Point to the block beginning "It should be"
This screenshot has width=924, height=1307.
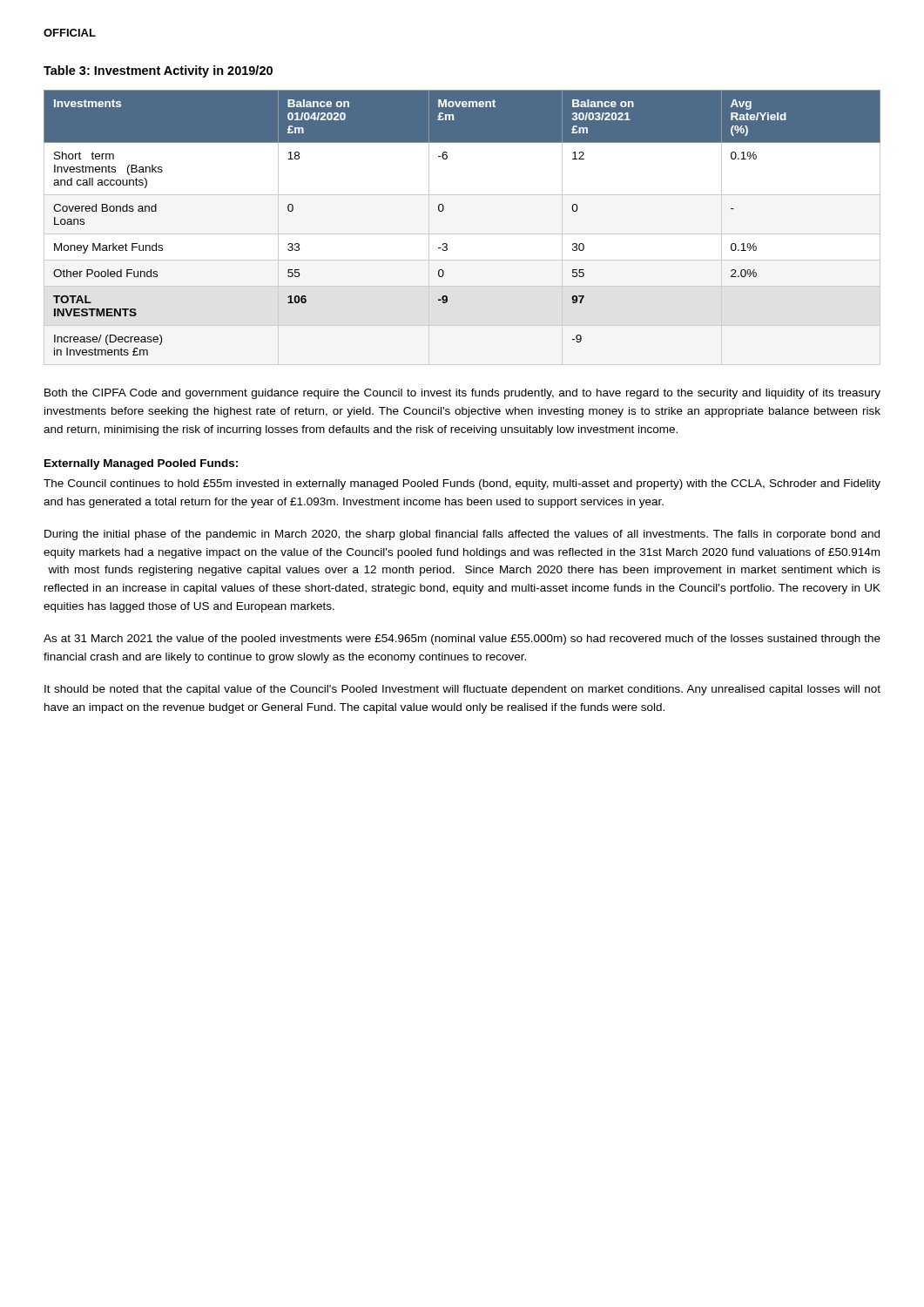pyautogui.click(x=462, y=698)
